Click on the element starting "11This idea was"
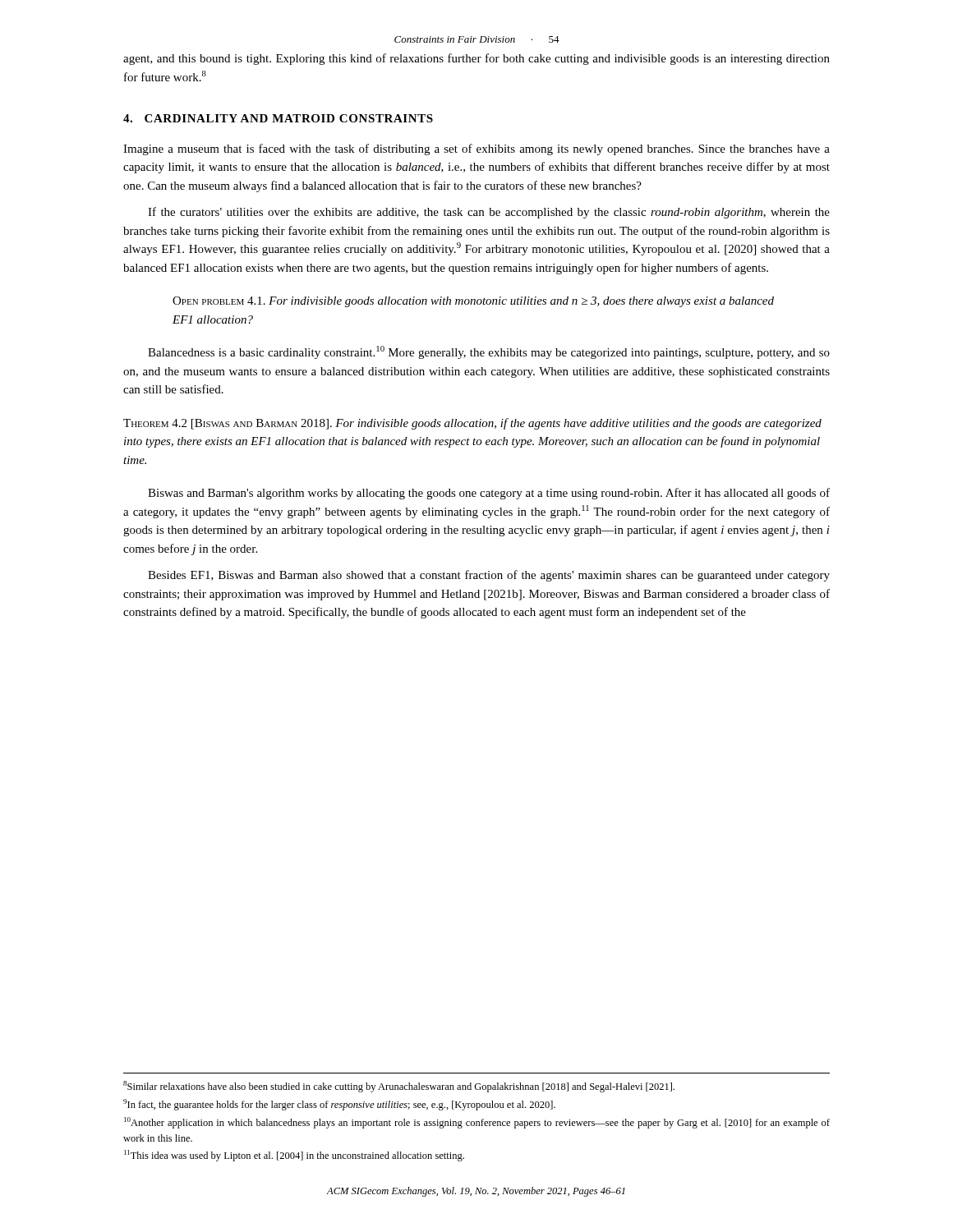 pos(294,1155)
